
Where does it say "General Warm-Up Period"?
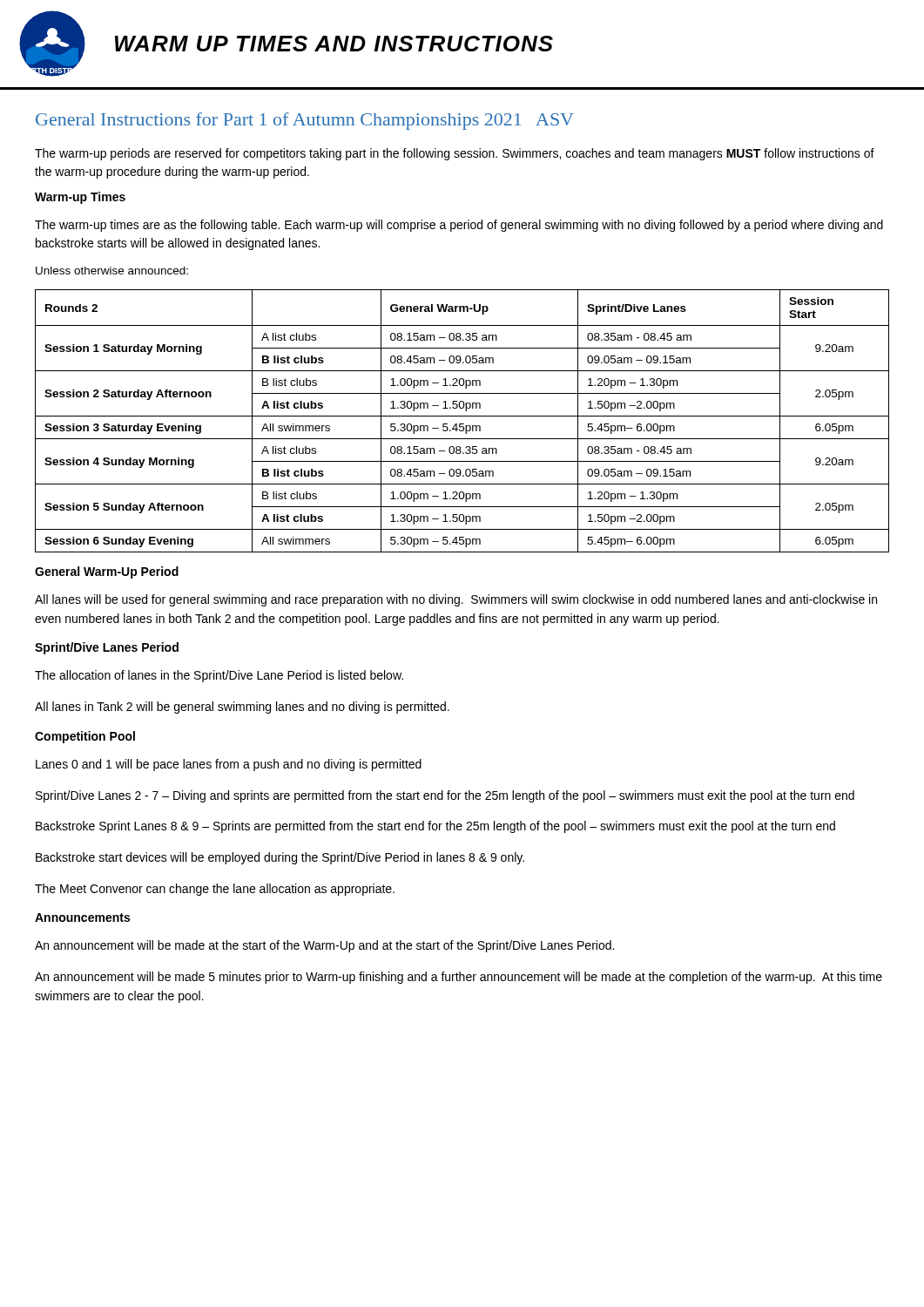(x=107, y=572)
